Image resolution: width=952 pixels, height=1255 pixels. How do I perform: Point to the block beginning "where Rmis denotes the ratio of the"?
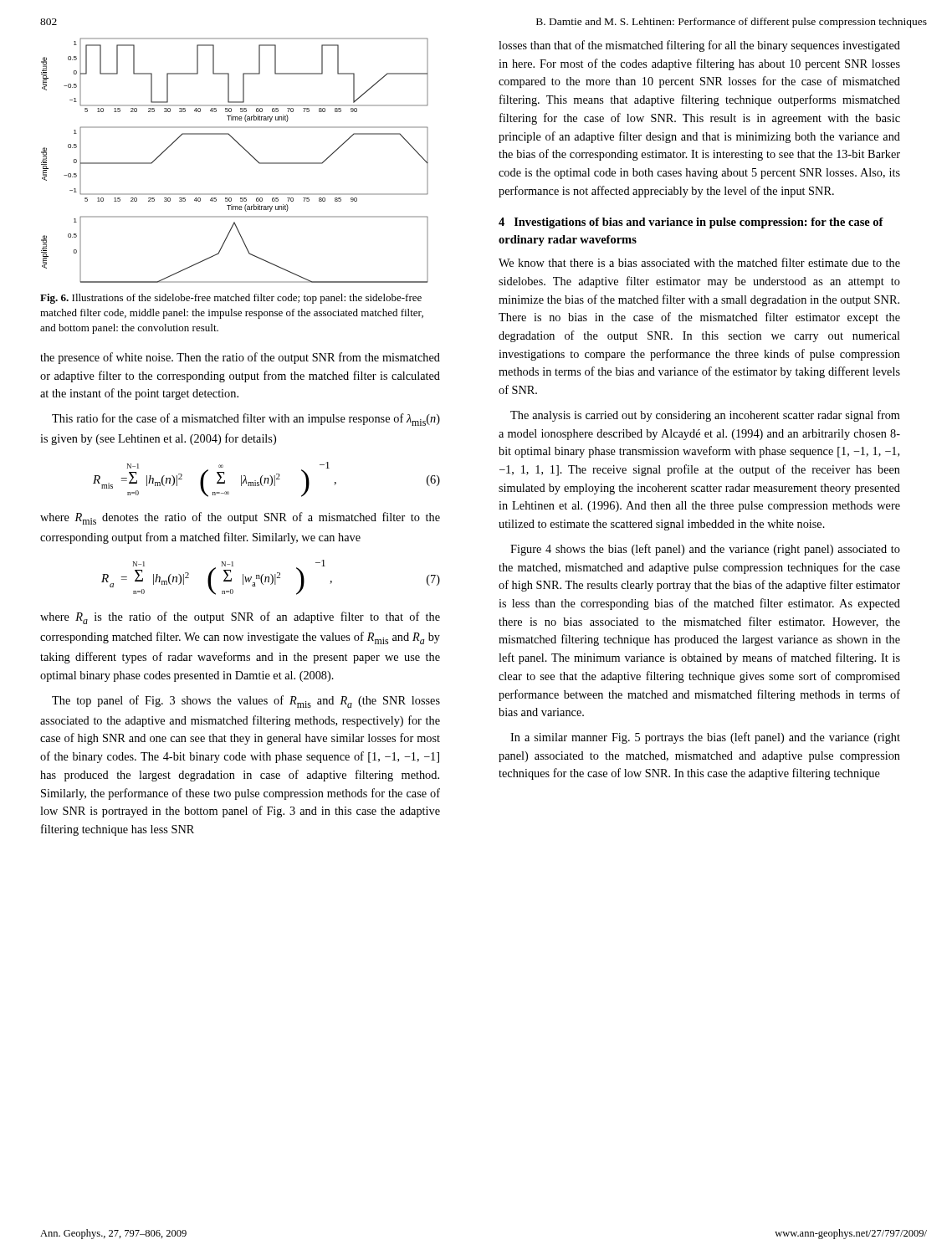(240, 528)
